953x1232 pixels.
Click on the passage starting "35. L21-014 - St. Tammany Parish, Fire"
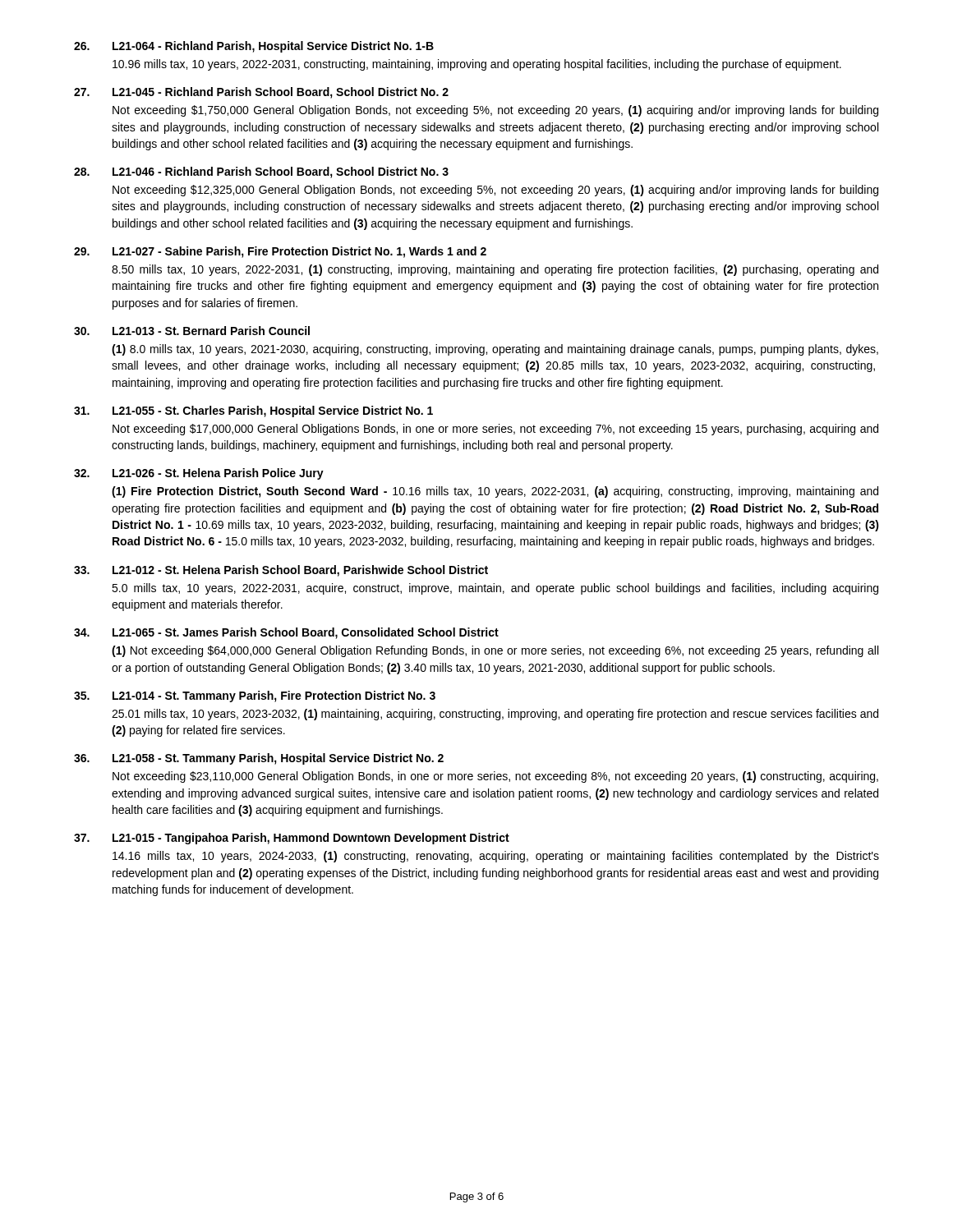(x=476, y=714)
